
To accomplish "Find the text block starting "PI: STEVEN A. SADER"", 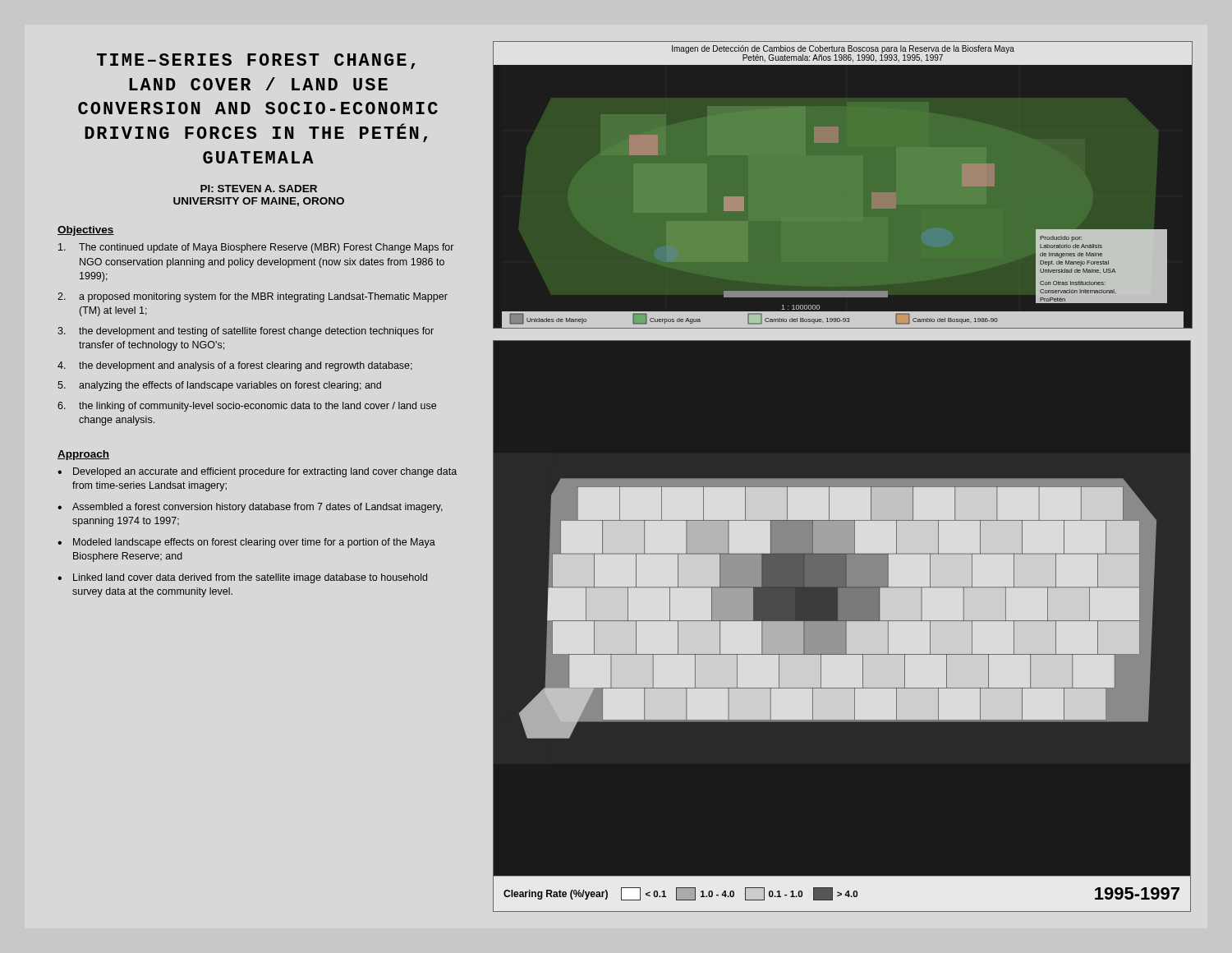I will 259,195.
